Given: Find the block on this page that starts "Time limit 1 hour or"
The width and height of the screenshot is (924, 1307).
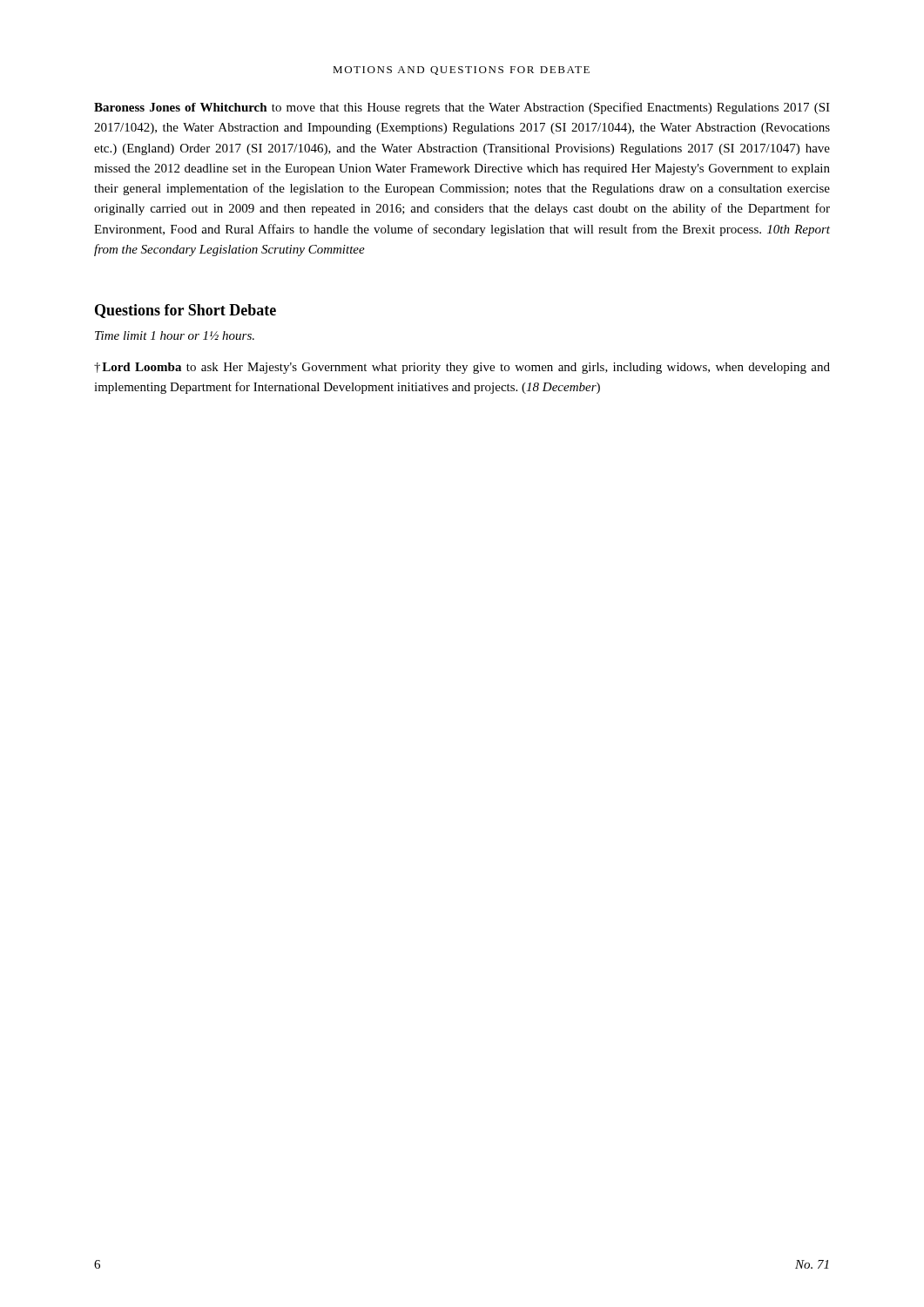Looking at the screenshot, I should click(175, 335).
